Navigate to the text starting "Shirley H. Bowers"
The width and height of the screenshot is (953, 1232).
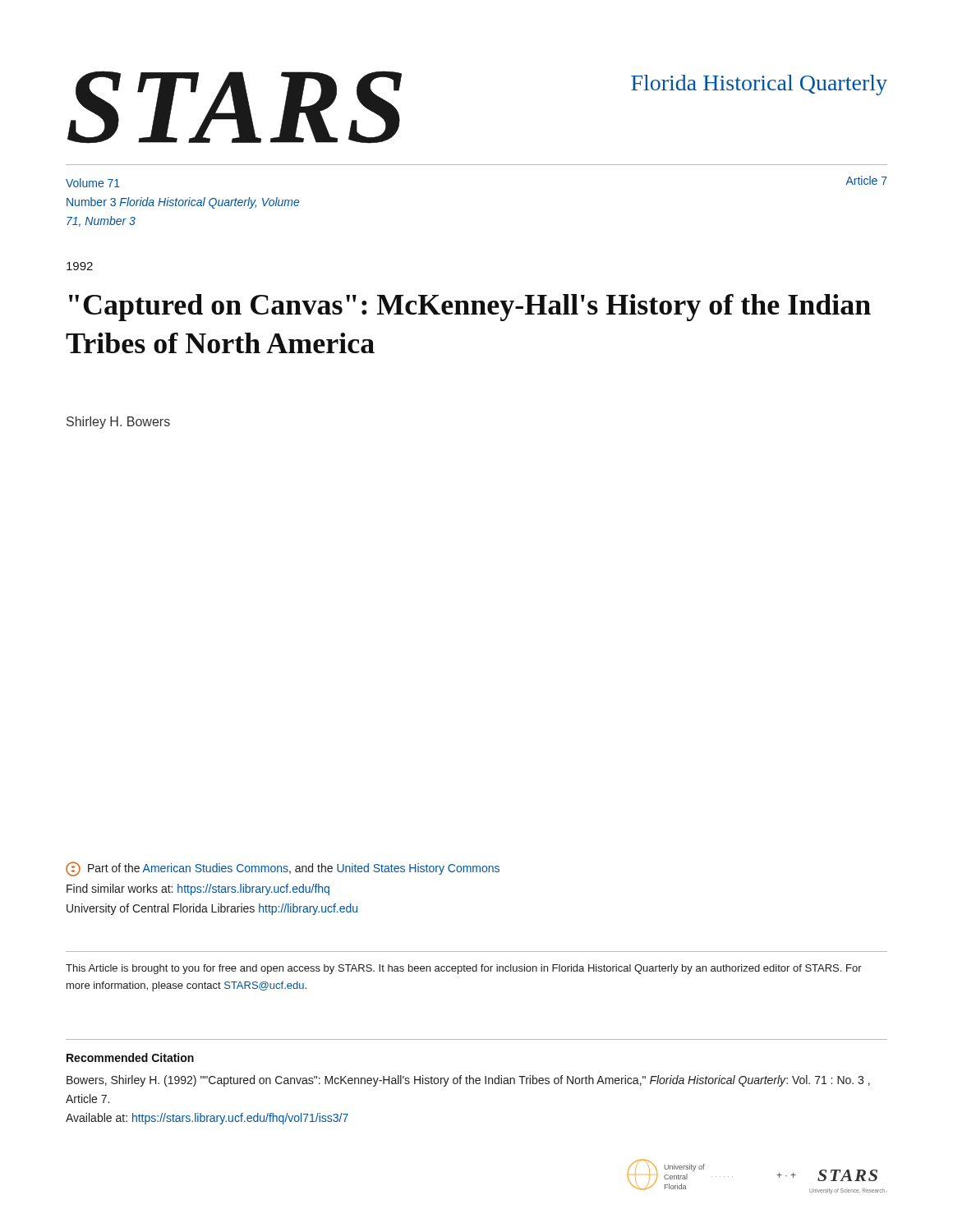(x=118, y=422)
